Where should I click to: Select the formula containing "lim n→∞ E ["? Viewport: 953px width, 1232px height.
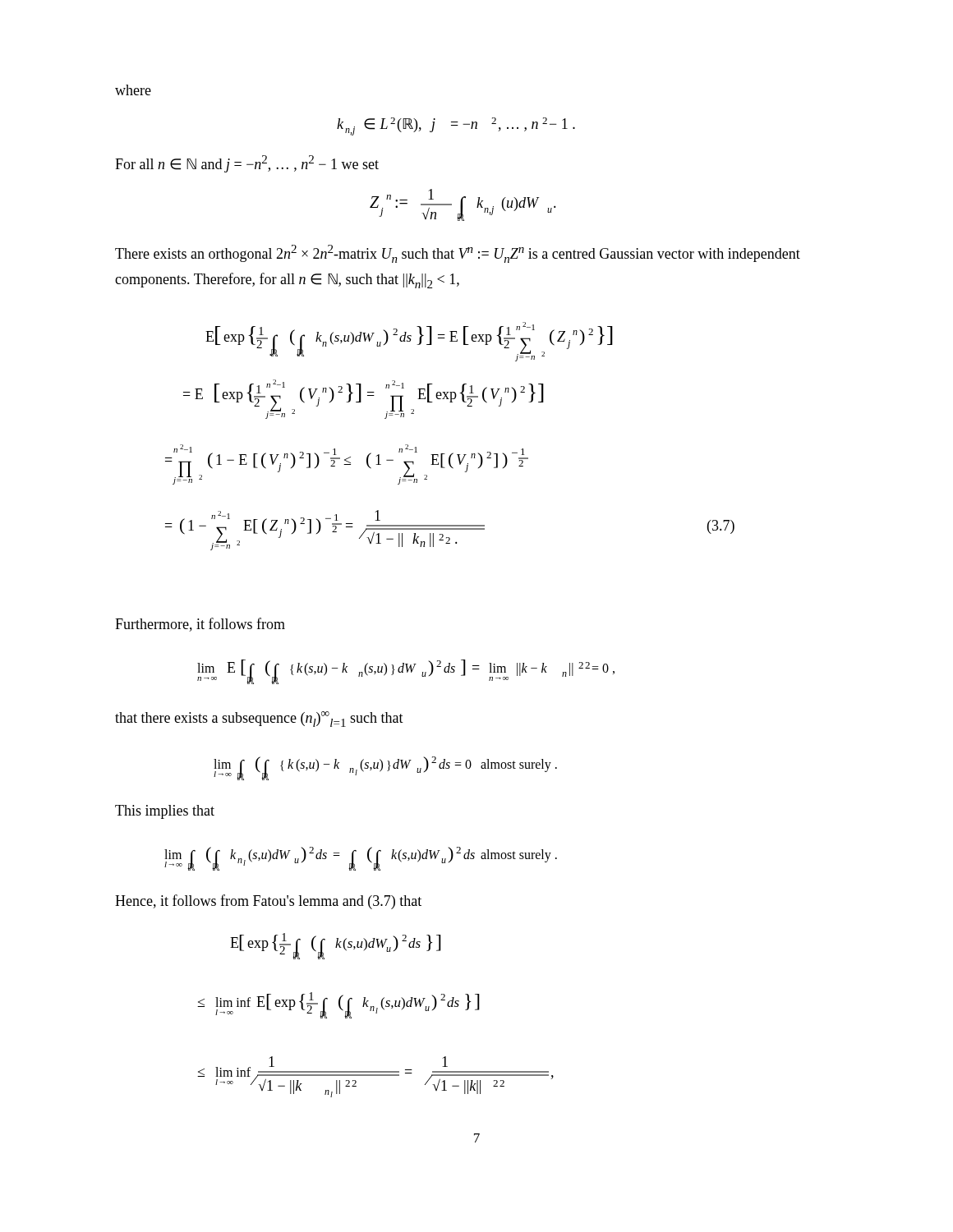tap(476, 666)
